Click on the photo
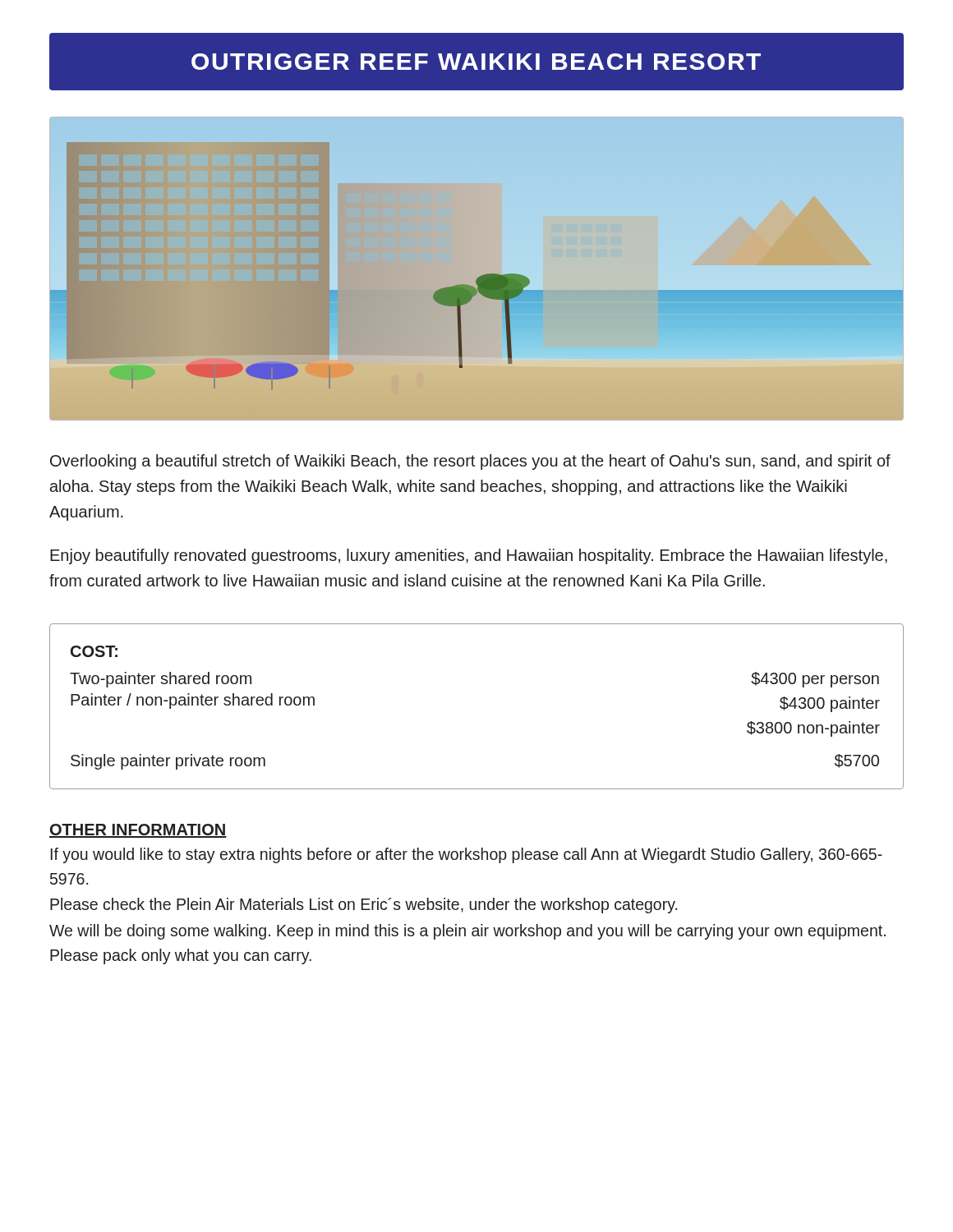Screen dimensions: 1232x953 point(476,269)
